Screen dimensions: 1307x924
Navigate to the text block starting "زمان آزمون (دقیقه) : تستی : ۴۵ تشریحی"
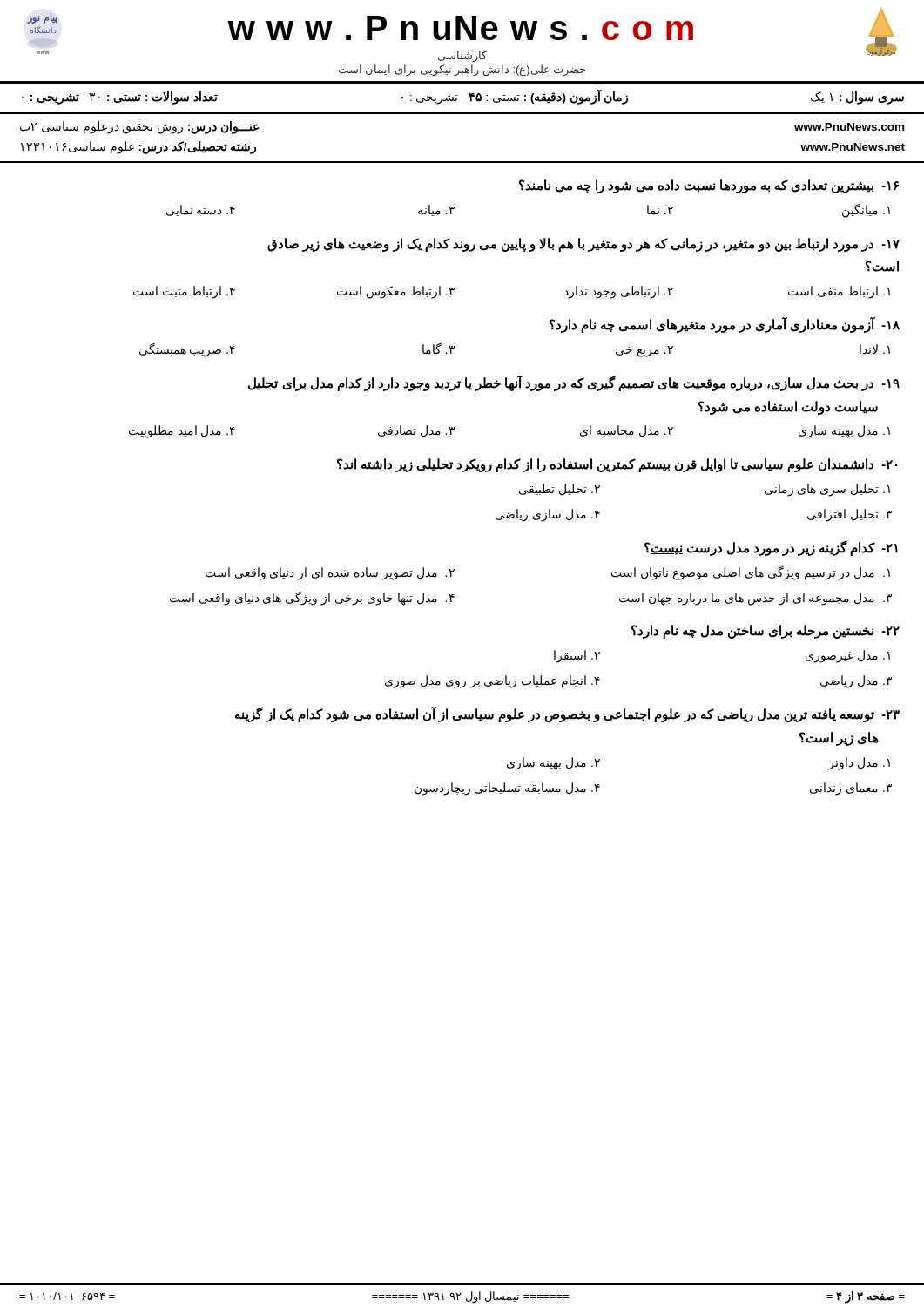[x=514, y=97]
